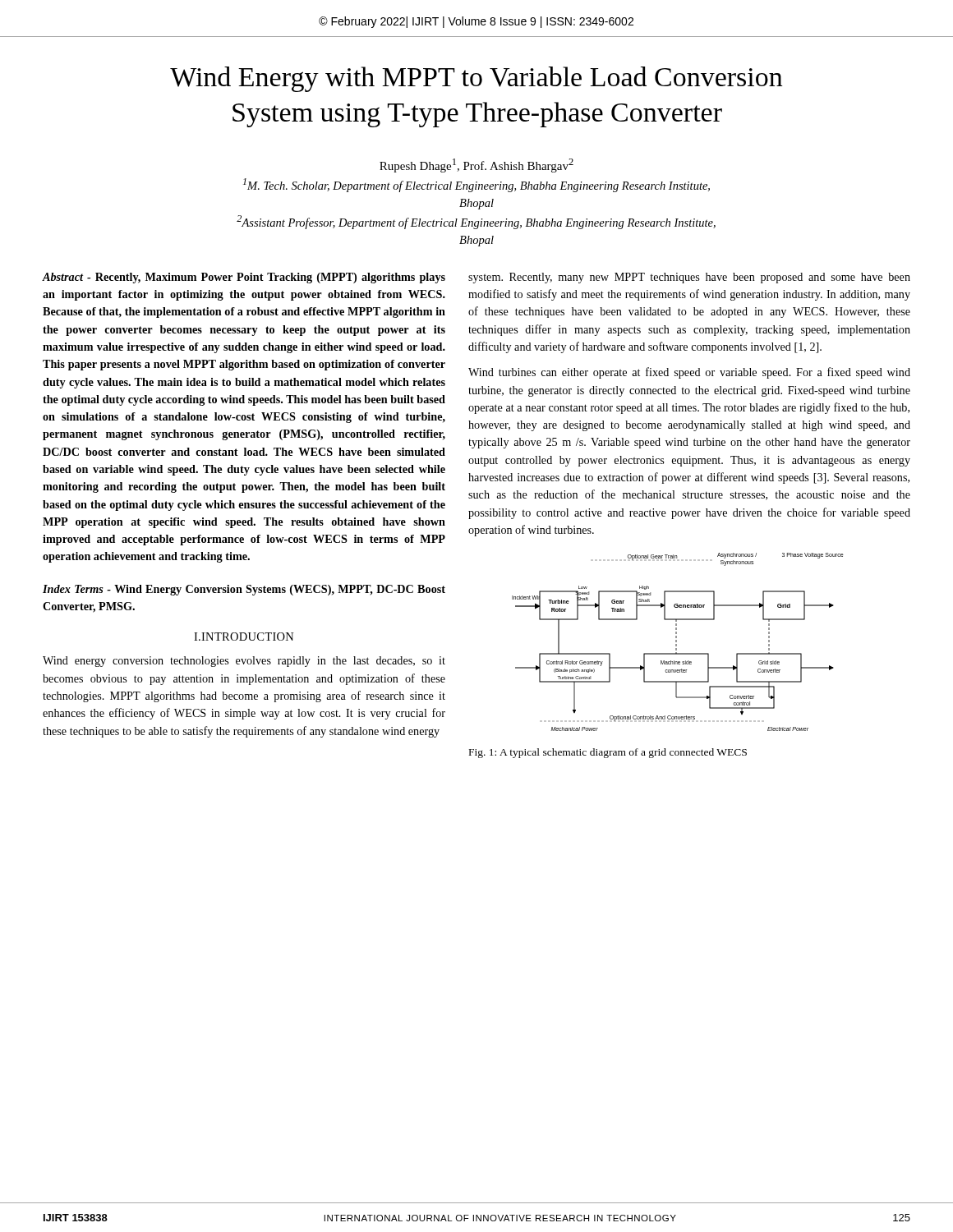Where is the passage that starts "Abstract - Recently,"?
This screenshot has height=1232, width=953.
click(x=244, y=416)
